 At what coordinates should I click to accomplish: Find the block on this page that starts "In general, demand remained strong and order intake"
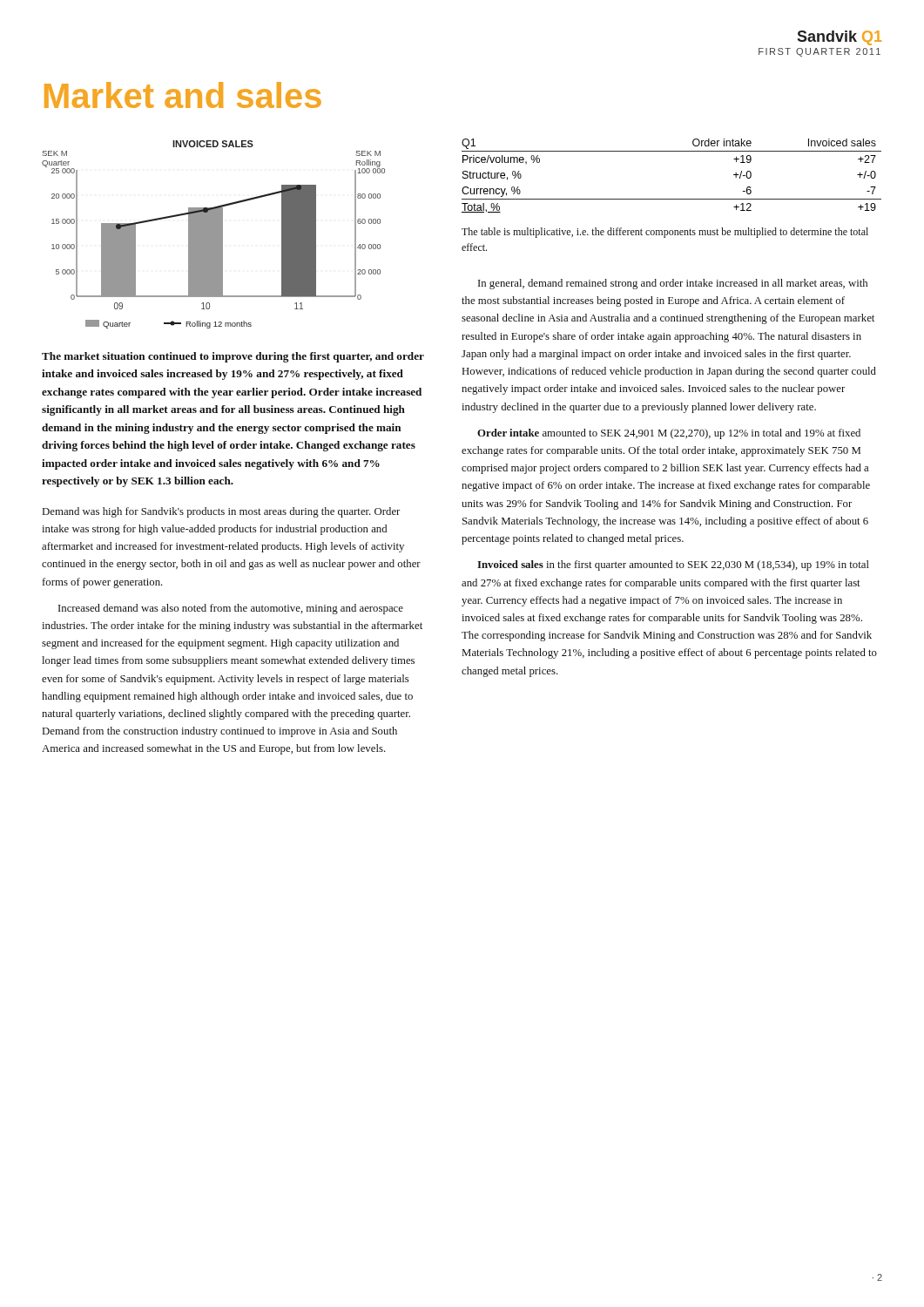671,345
